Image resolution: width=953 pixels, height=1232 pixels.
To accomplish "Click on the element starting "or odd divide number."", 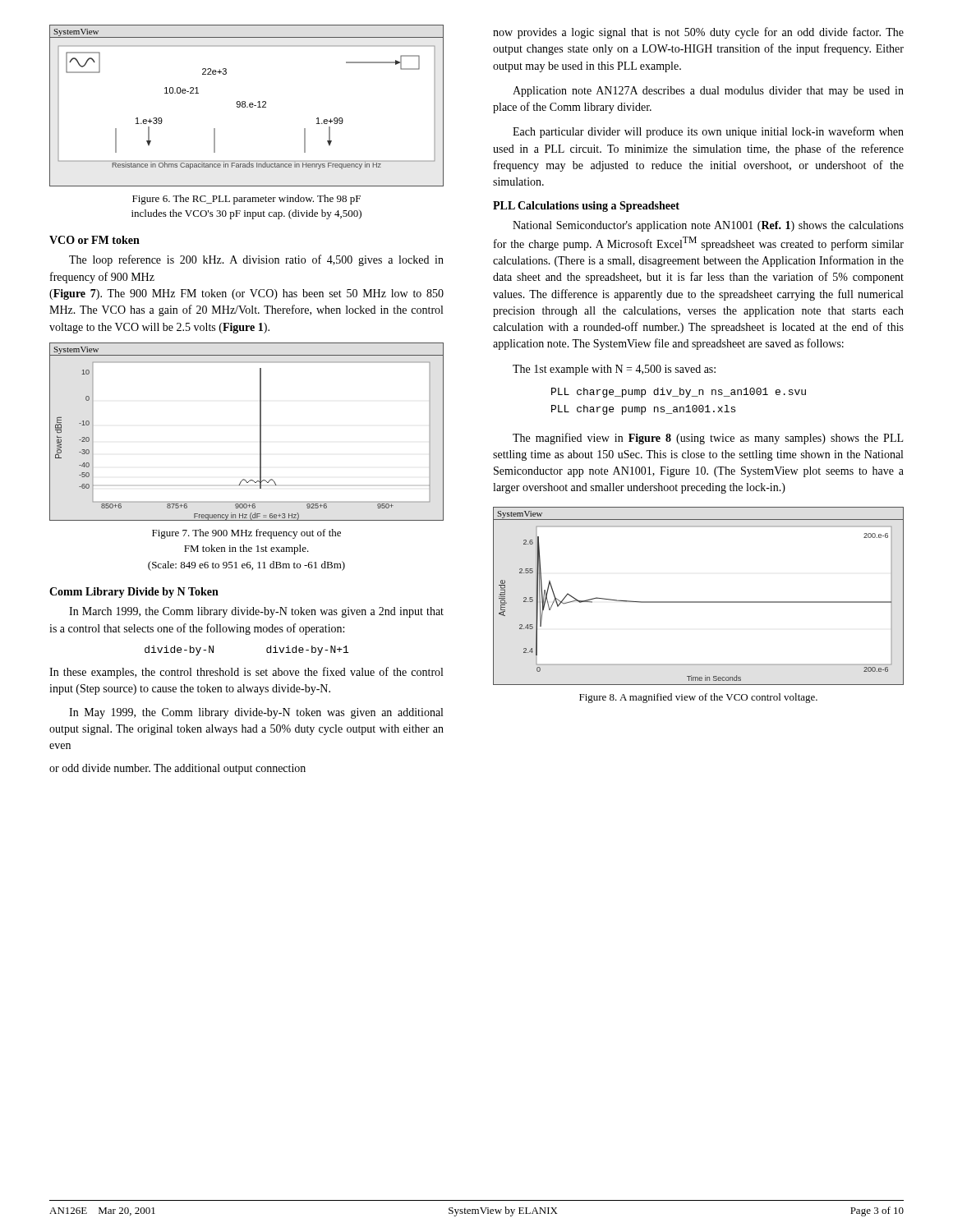I will (178, 769).
